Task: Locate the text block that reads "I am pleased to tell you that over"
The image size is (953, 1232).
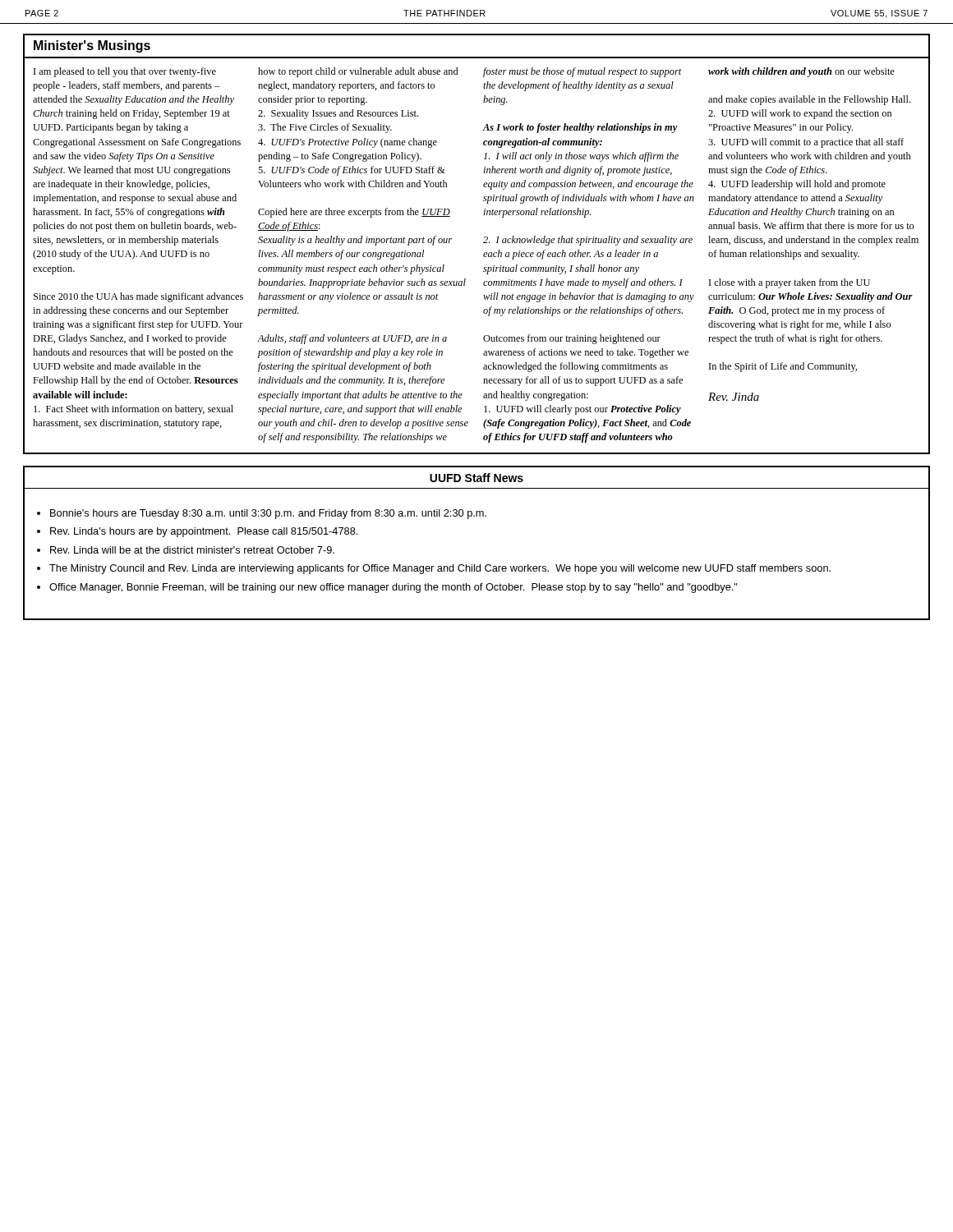Action: point(476,254)
